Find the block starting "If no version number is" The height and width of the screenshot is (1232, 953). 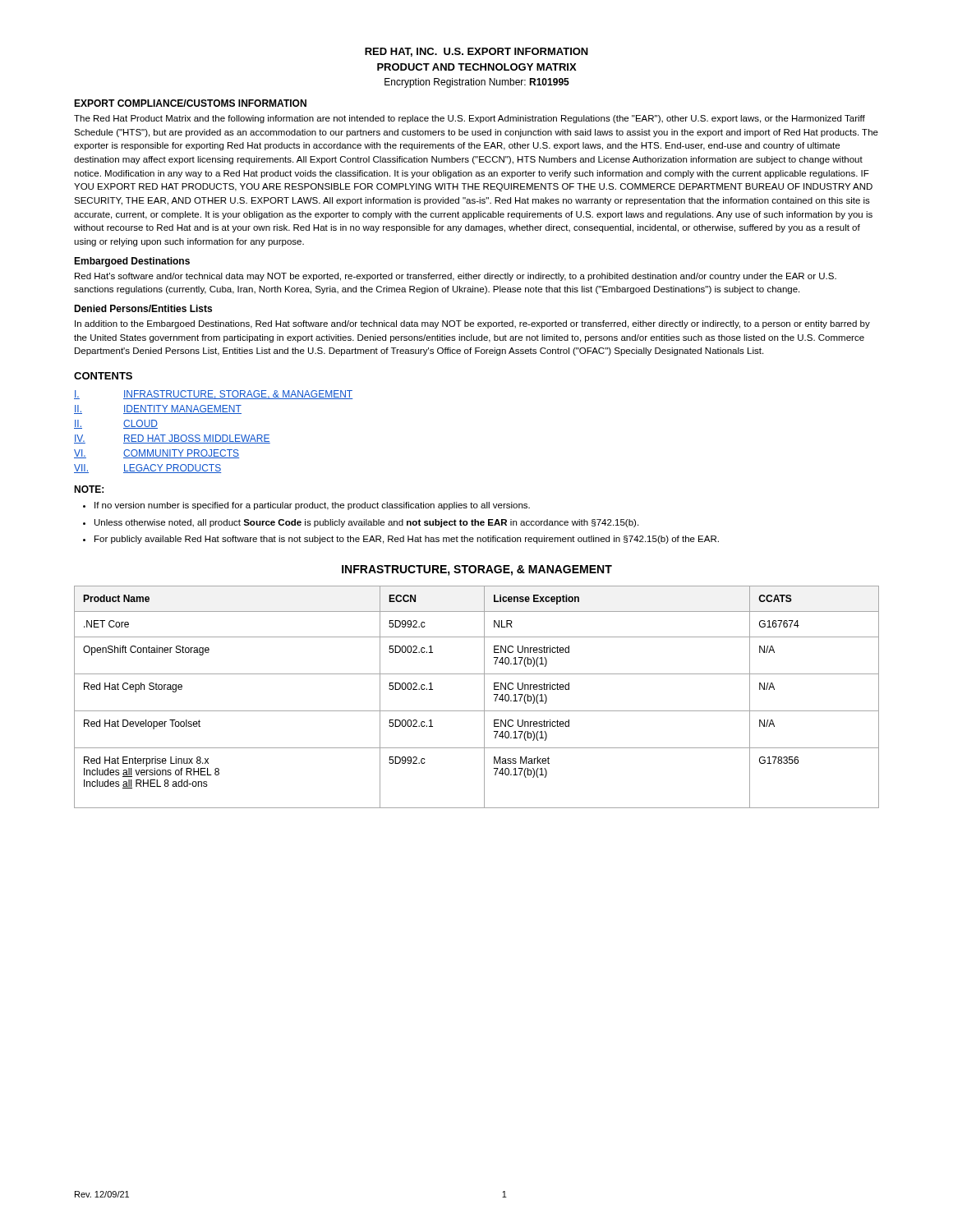(x=312, y=505)
